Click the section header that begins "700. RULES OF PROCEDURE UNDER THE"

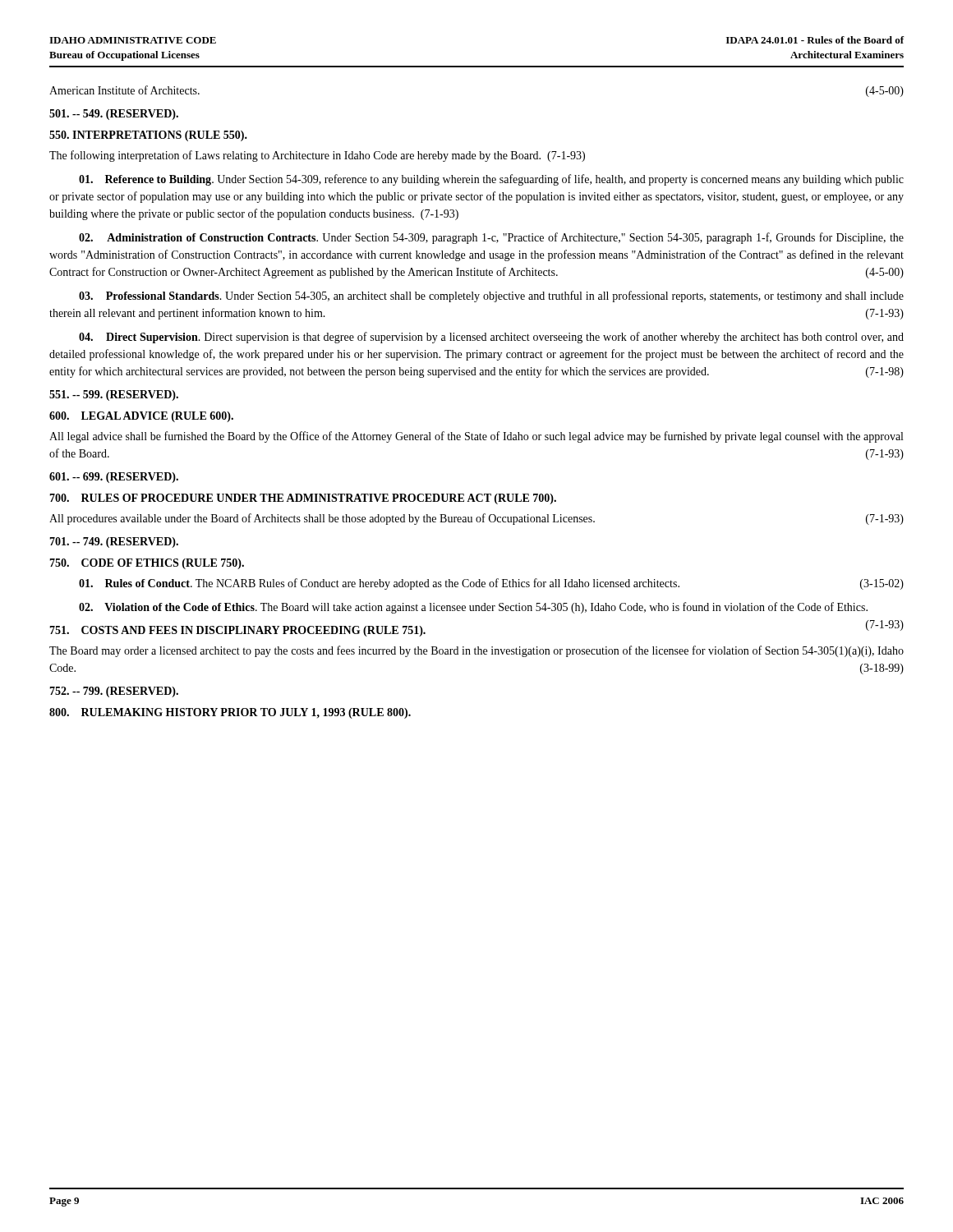click(303, 498)
